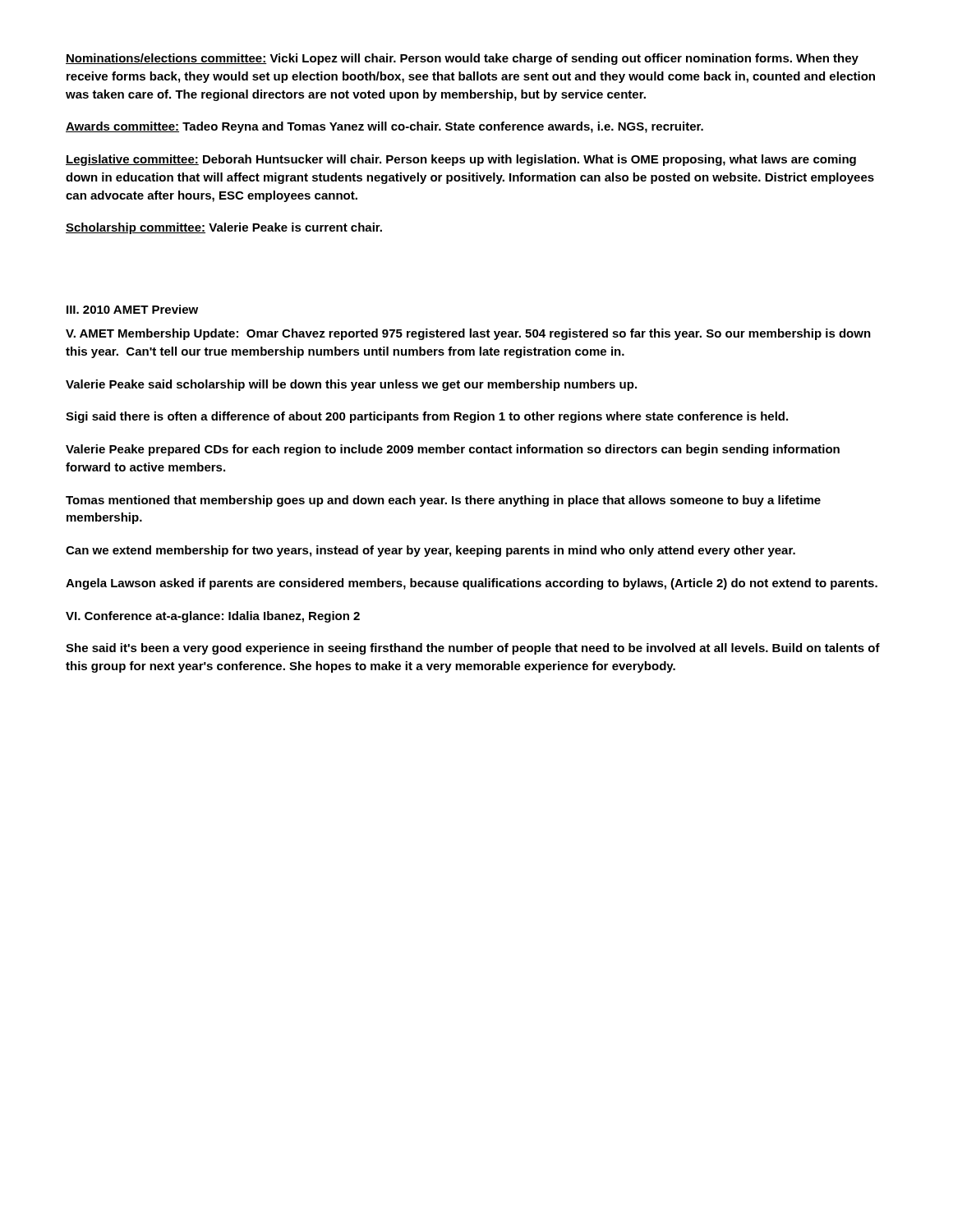Where does it say "III. 2010 AMET Preview"?
The image size is (953, 1232).
(132, 309)
